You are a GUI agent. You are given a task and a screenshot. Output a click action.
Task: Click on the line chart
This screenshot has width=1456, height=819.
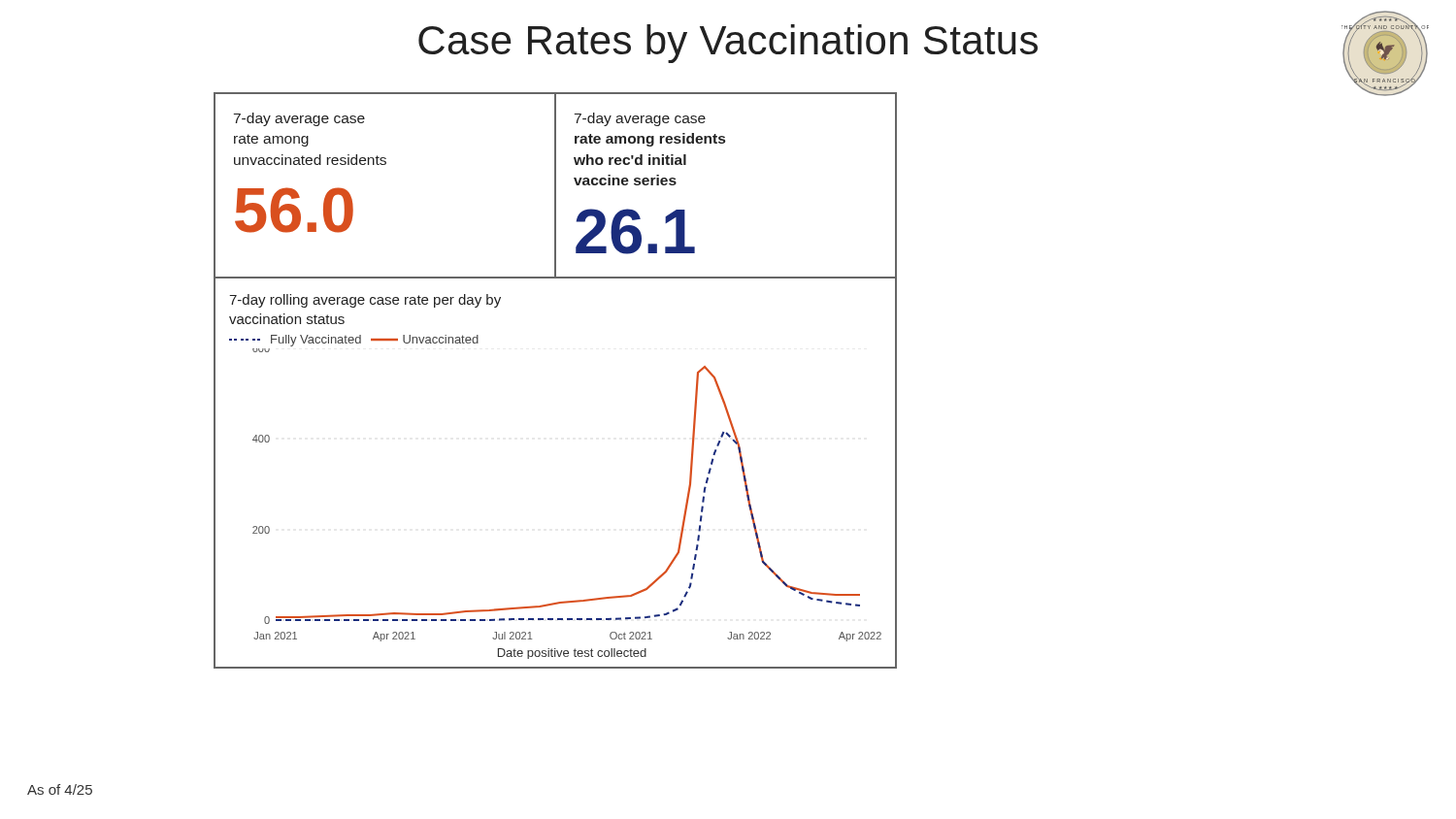point(555,473)
